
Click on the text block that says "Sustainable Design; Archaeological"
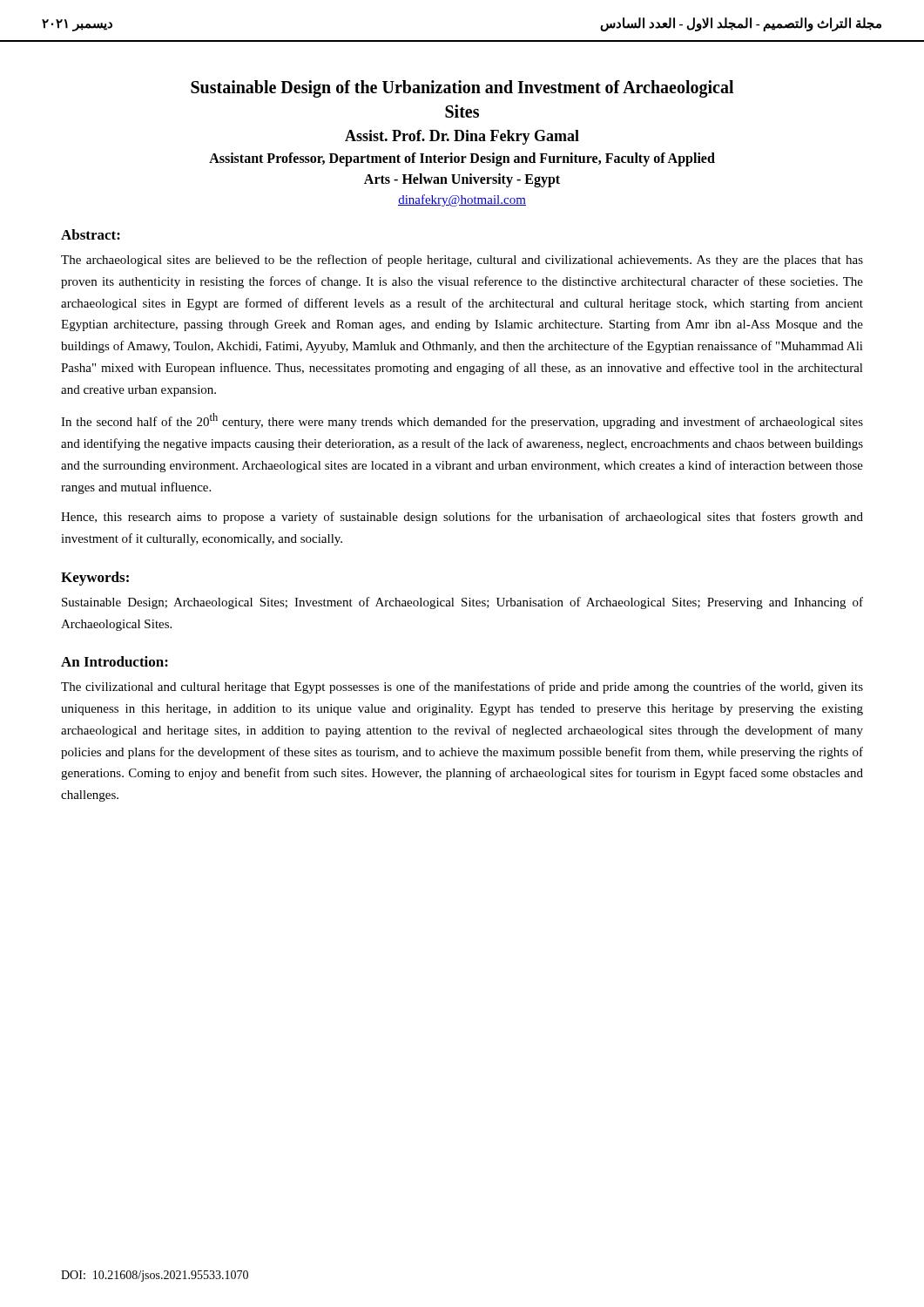[x=462, y=613]
